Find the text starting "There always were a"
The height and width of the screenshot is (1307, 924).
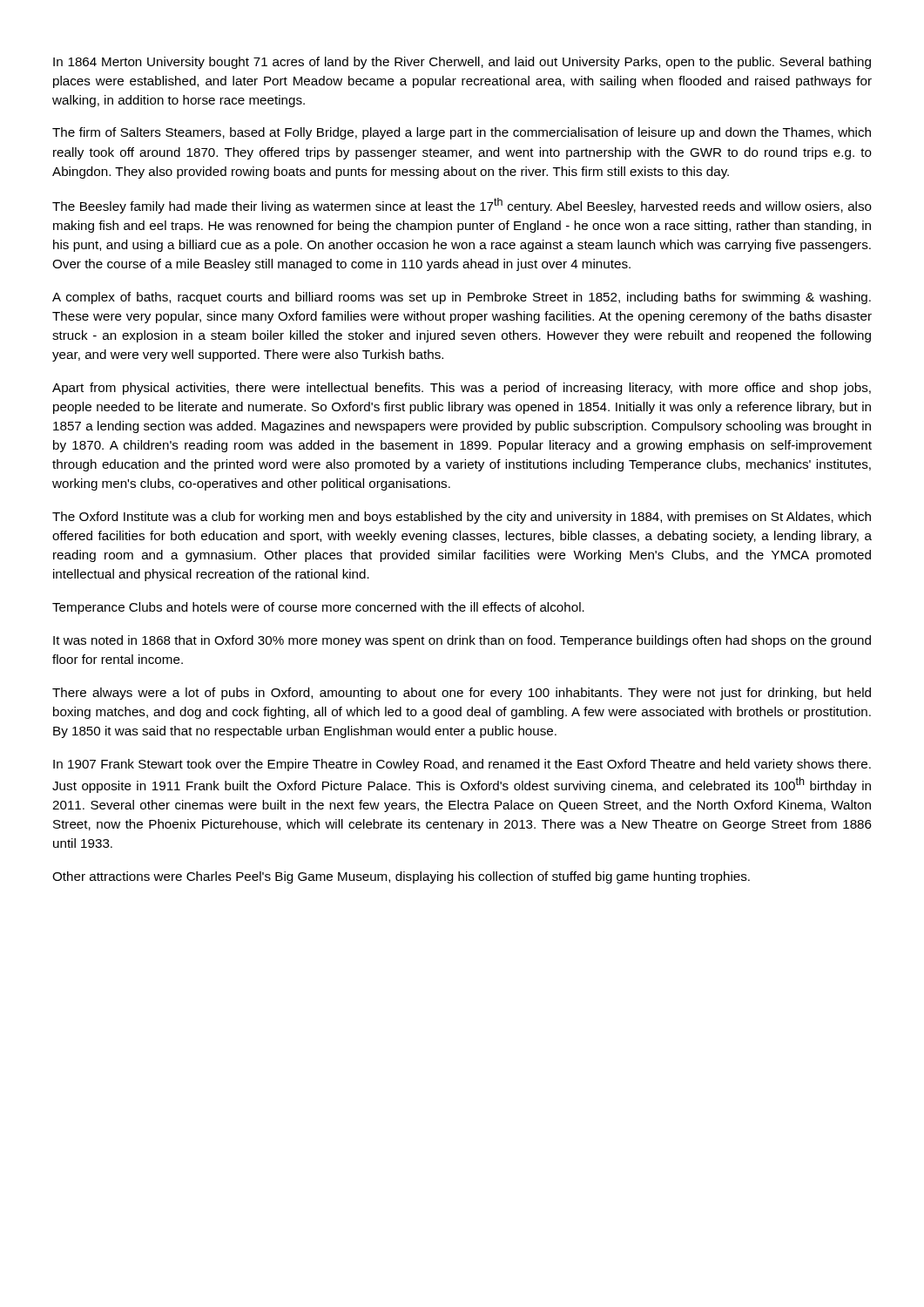tap(462, 712)
